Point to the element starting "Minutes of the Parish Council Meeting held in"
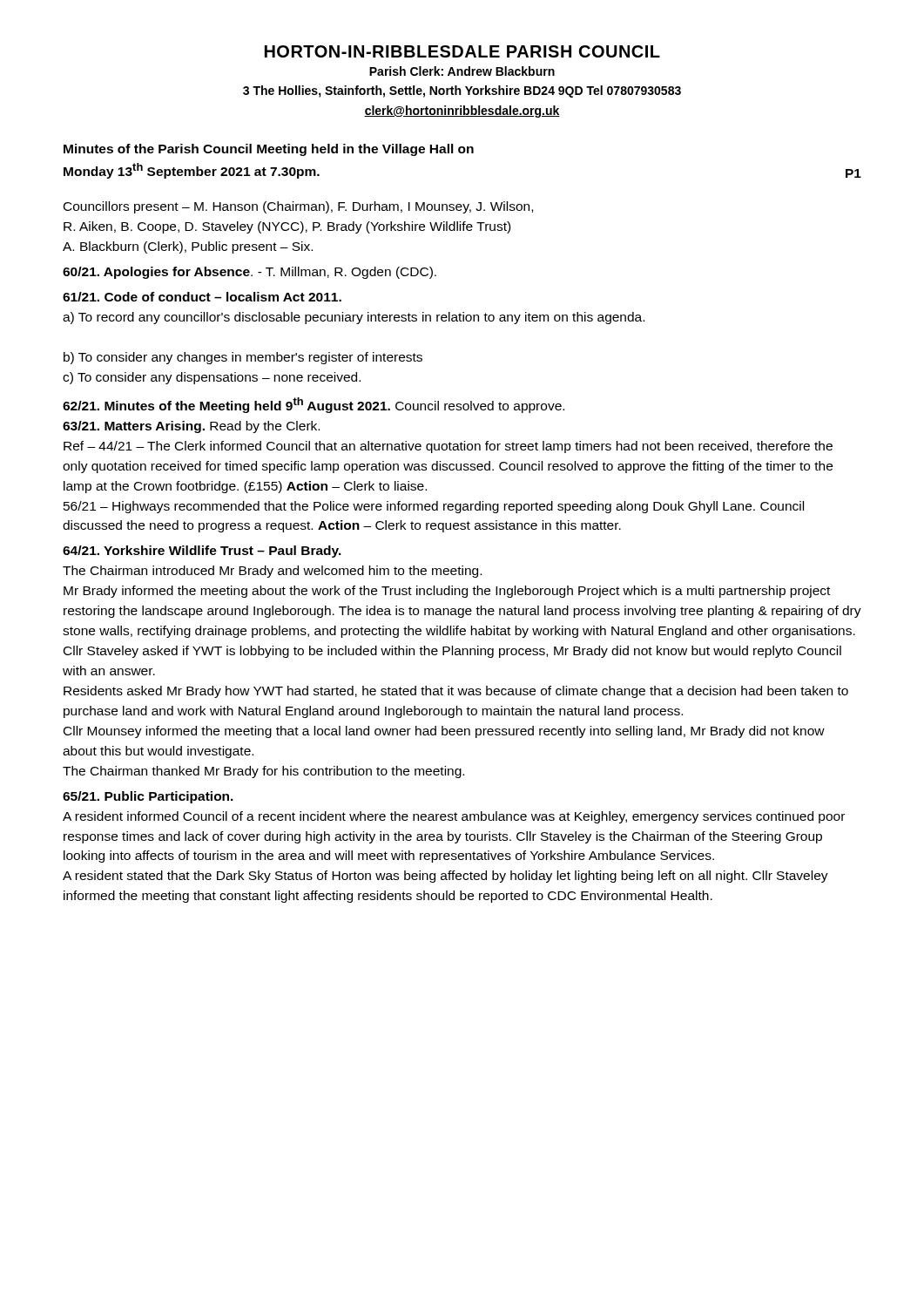This screenshot has height=1307, width=924. click(268, 160)
